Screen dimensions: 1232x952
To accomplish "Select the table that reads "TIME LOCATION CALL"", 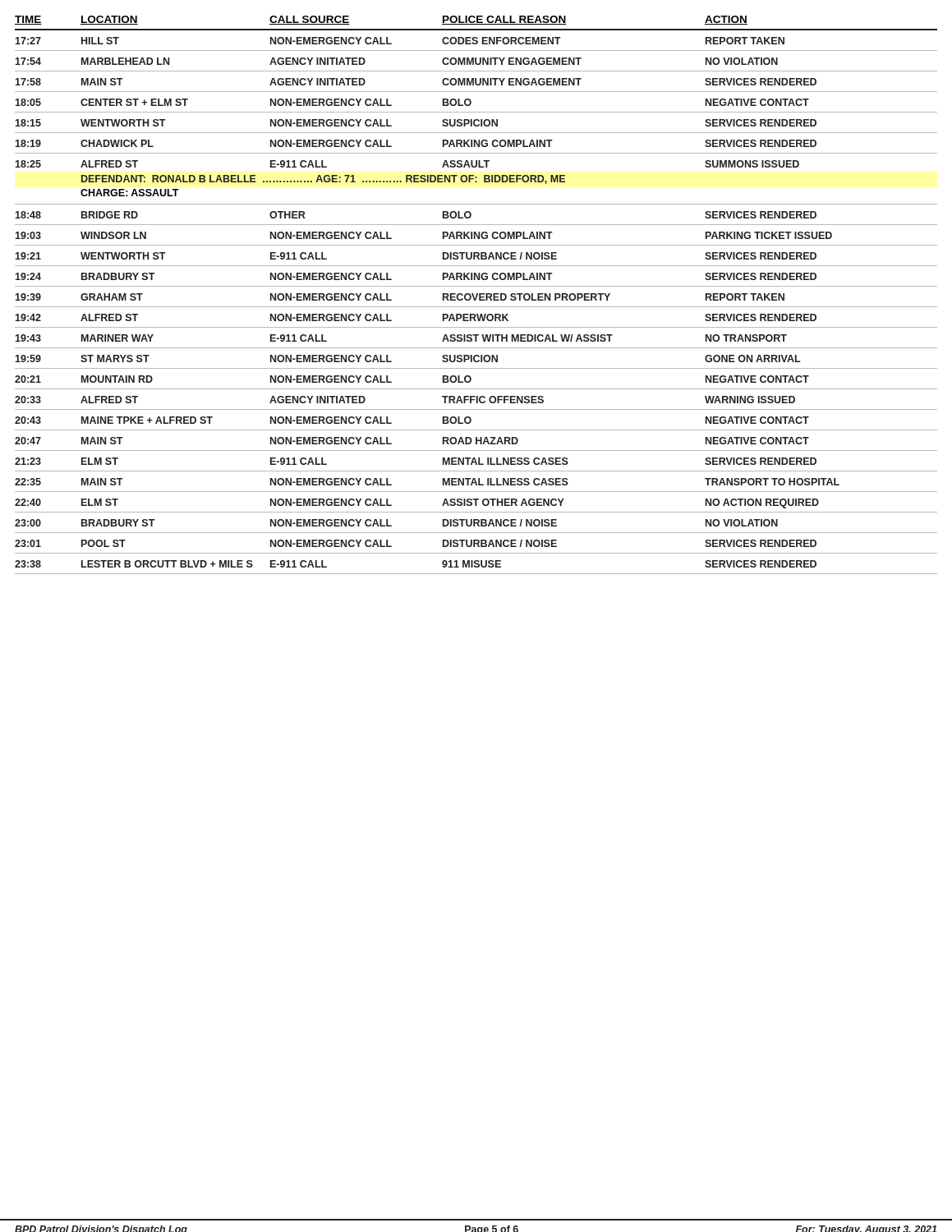I will (x=476, y=291).
